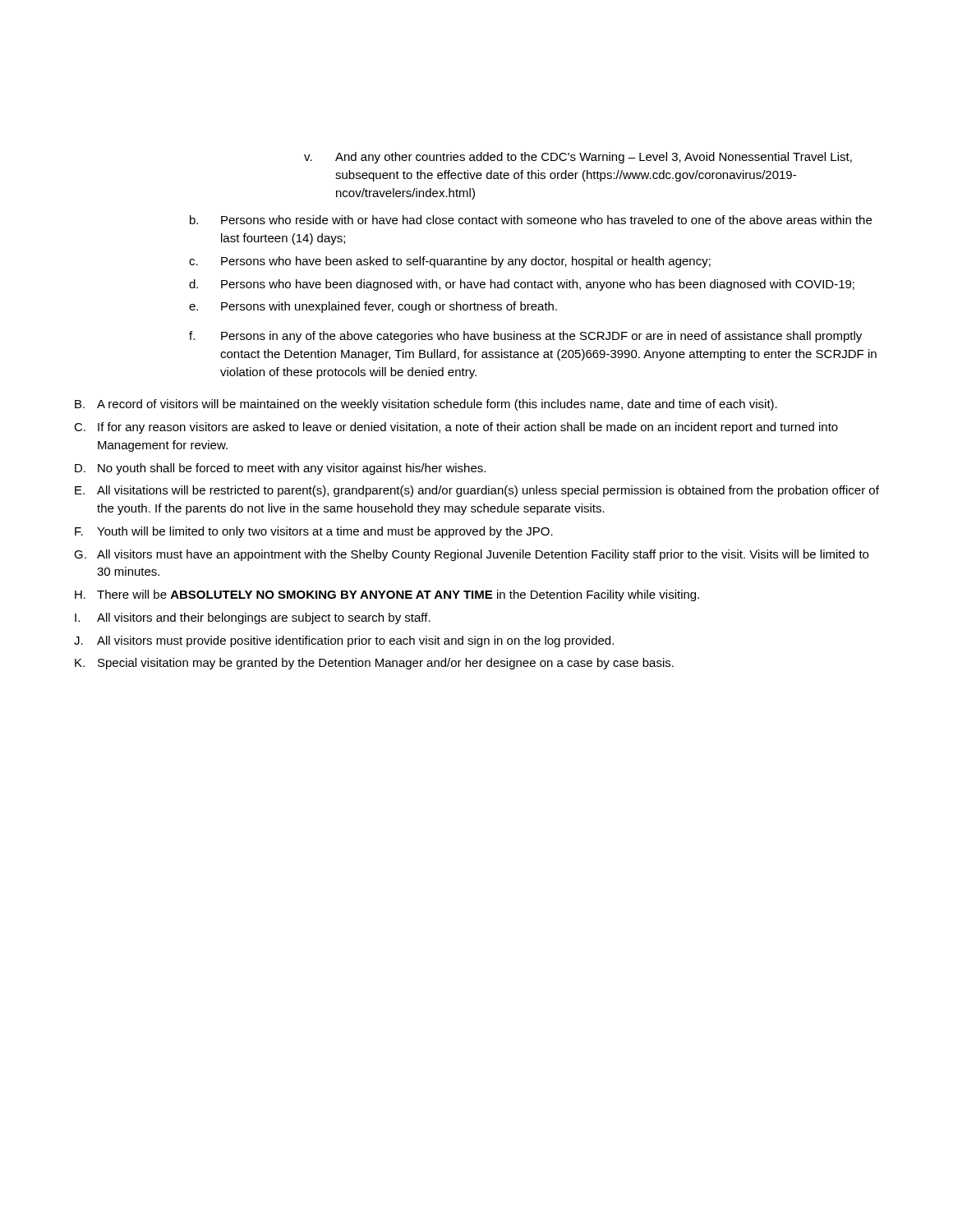Find the block on this page that starts "f. Persons in any of"
The image size is (953, 1232).
point(534,354)
